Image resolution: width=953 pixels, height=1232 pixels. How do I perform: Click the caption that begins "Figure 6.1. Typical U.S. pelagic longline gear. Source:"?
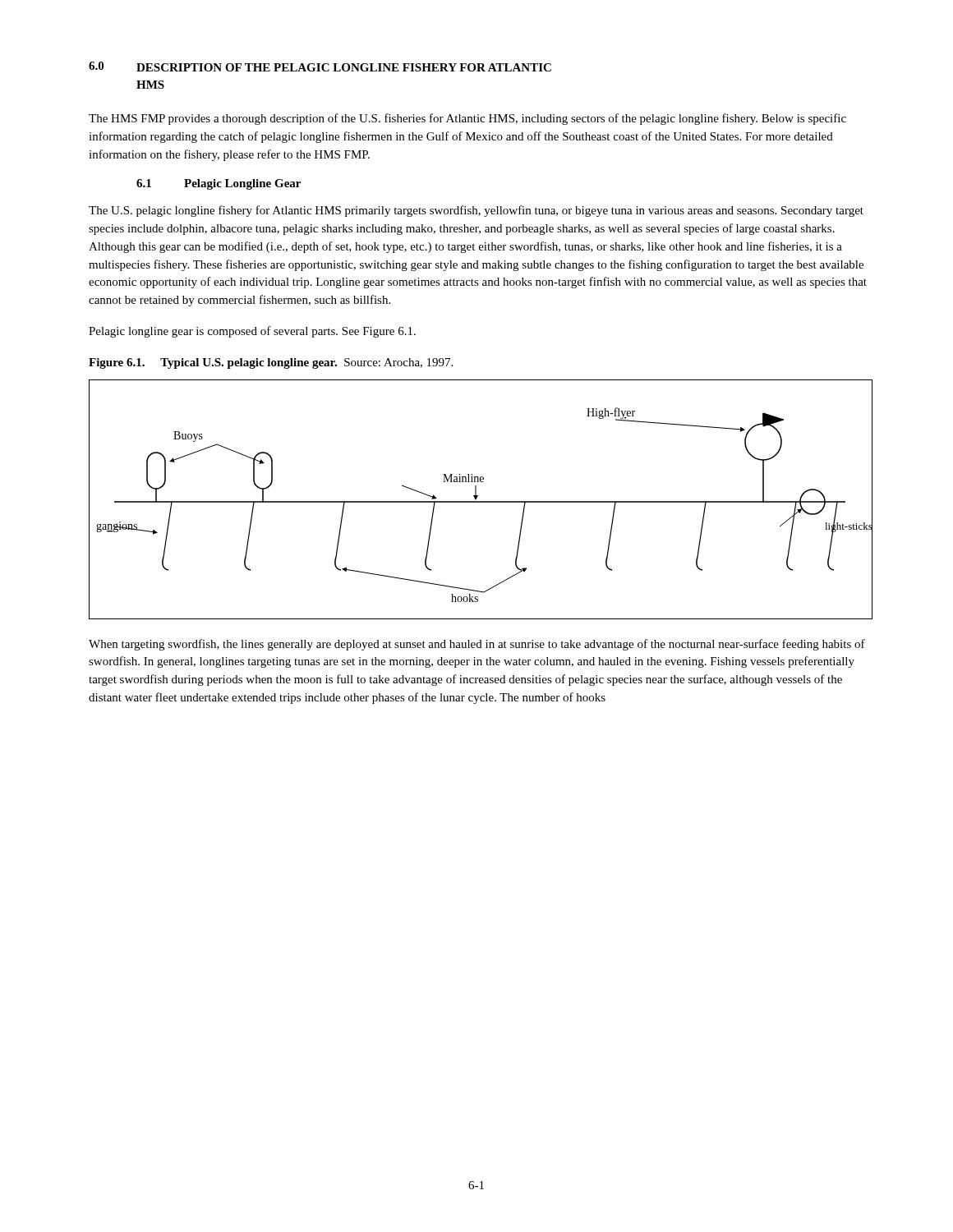tap(271, 362)
